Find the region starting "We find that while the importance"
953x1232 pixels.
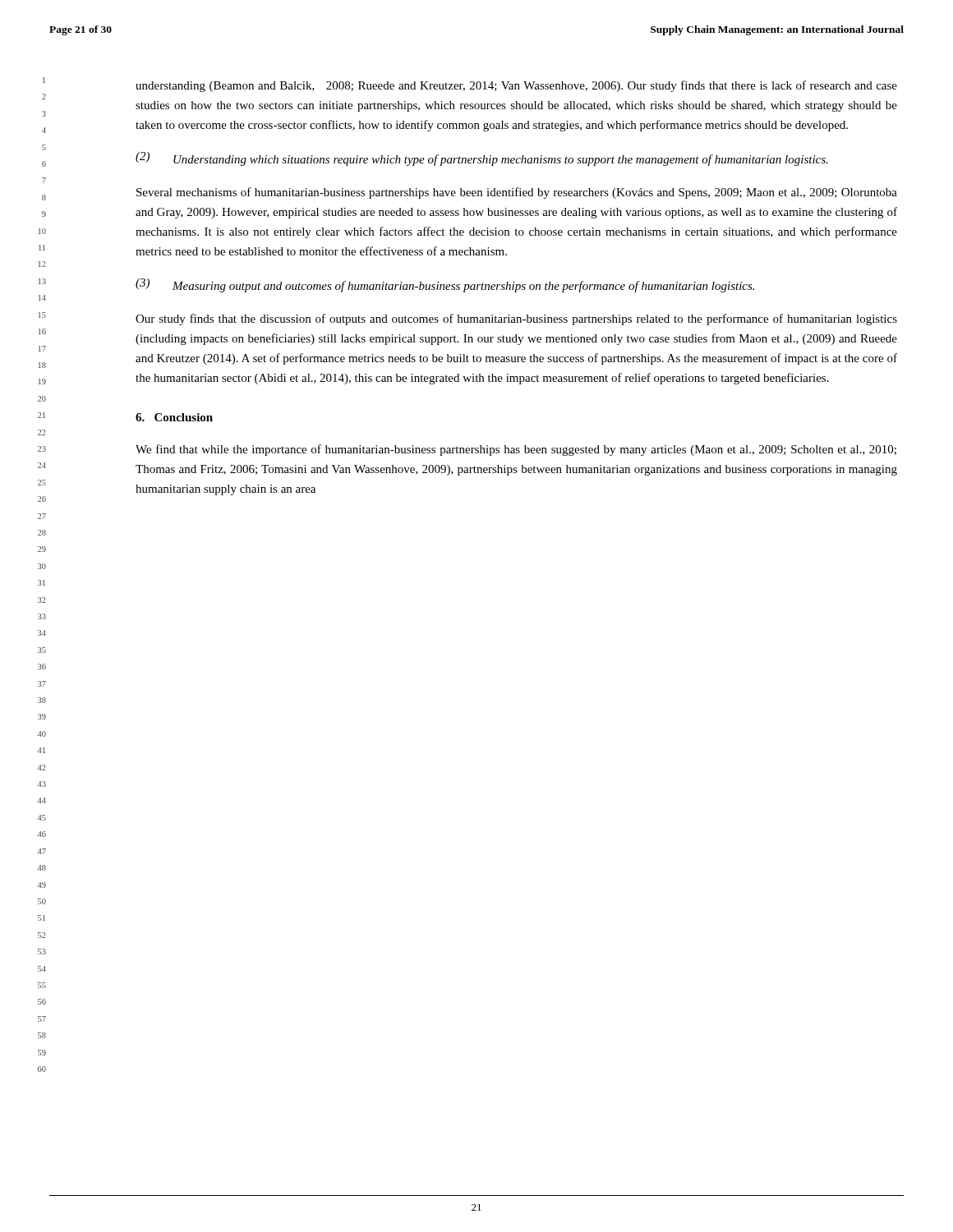tap(516, 469)
